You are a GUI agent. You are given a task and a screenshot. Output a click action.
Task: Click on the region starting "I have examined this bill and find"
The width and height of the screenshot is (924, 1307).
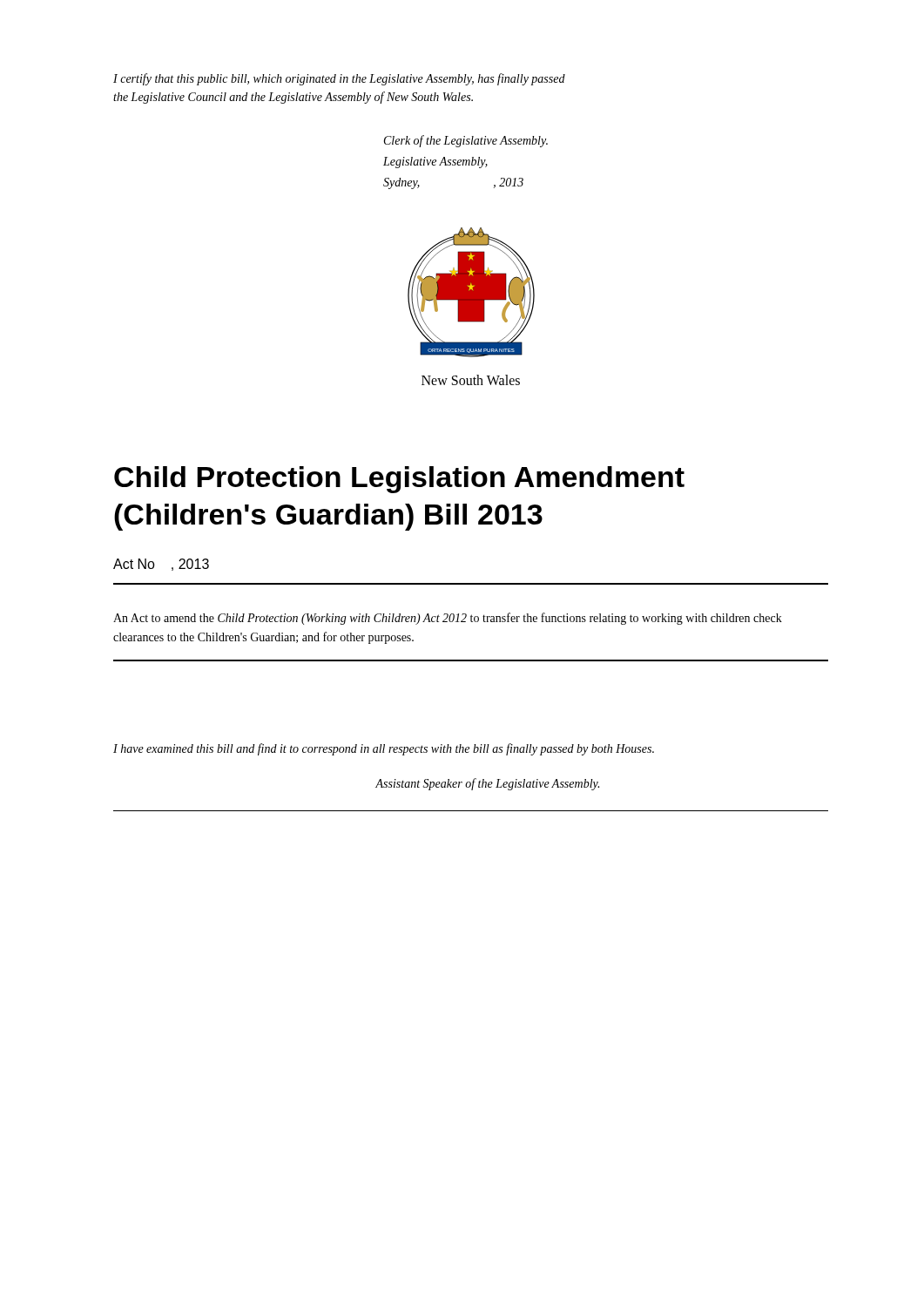click(x=384, y=749)
